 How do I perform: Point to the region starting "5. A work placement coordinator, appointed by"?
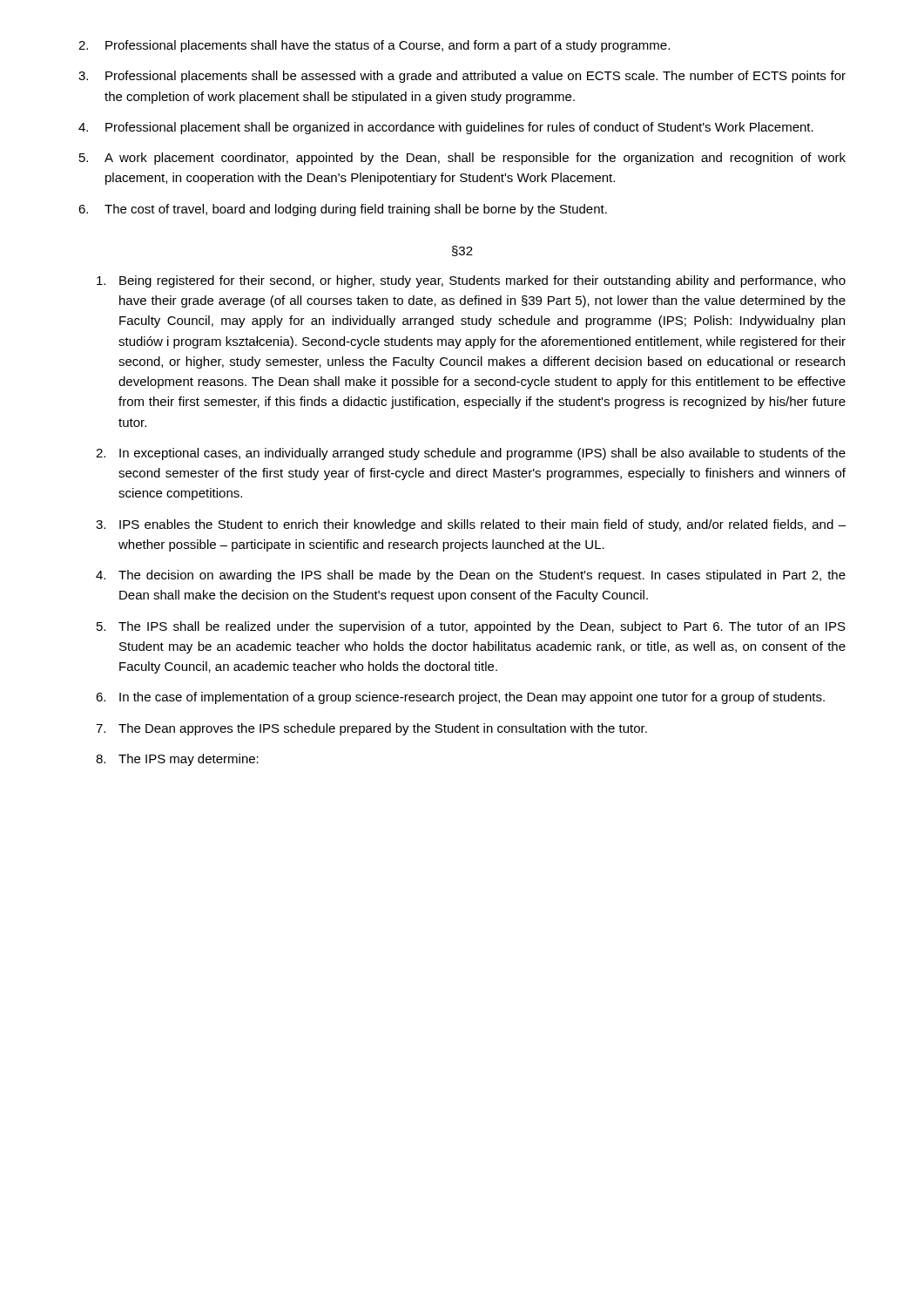pos(462,168)
